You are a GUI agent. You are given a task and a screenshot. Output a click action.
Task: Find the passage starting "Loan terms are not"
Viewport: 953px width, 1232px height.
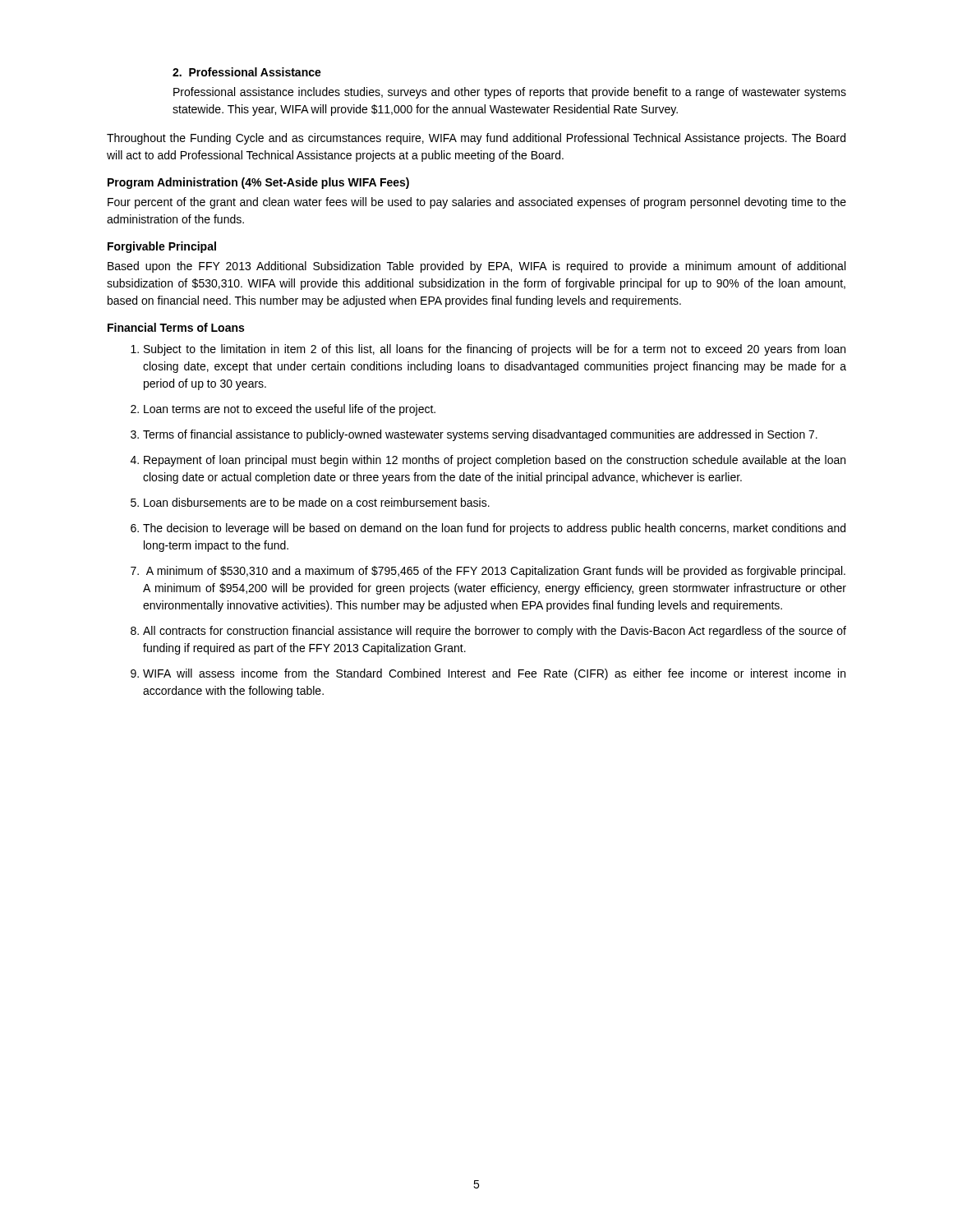(x=290, y=409)
